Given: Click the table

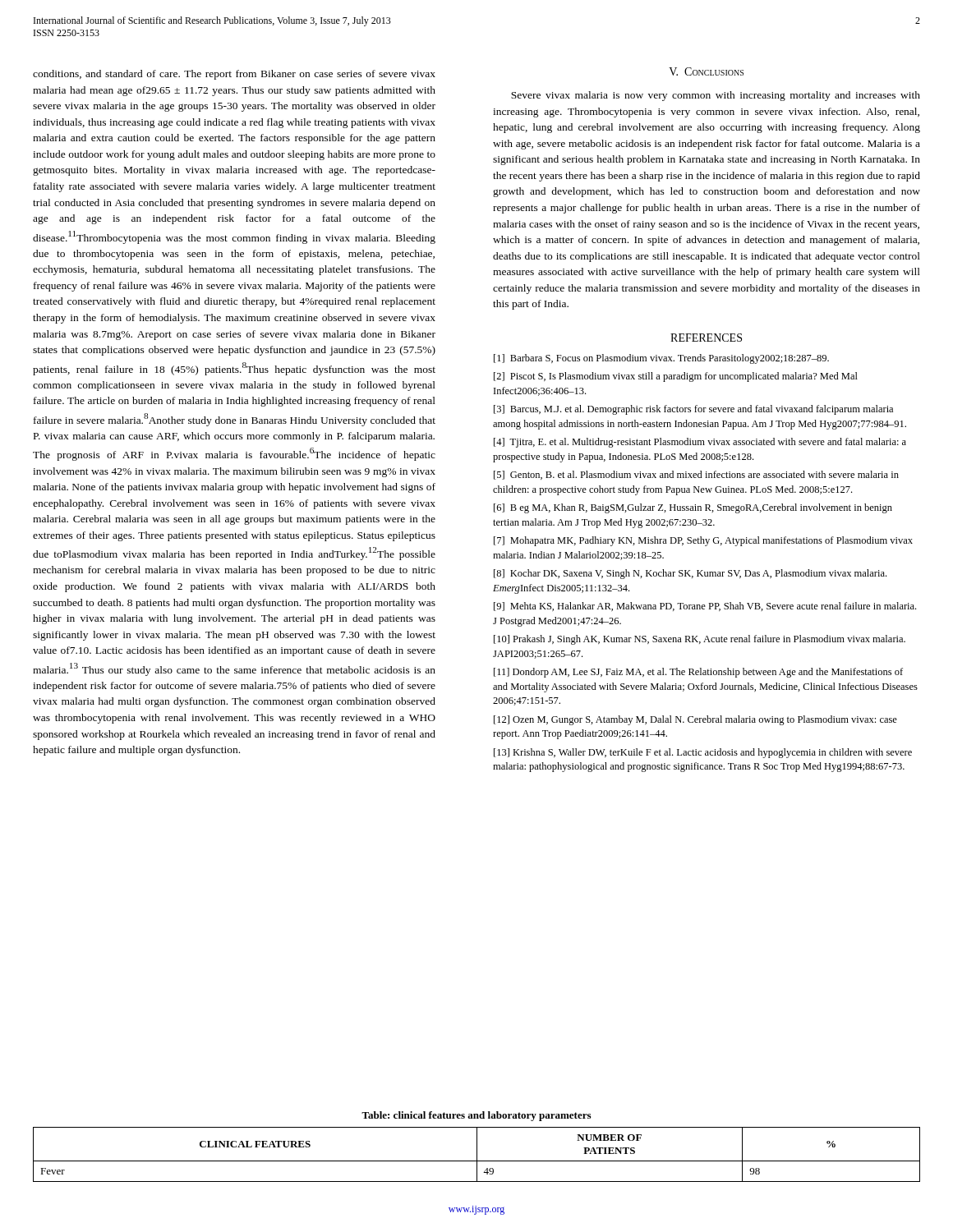Looking at the screenshot, I should tap(476, 1154).
